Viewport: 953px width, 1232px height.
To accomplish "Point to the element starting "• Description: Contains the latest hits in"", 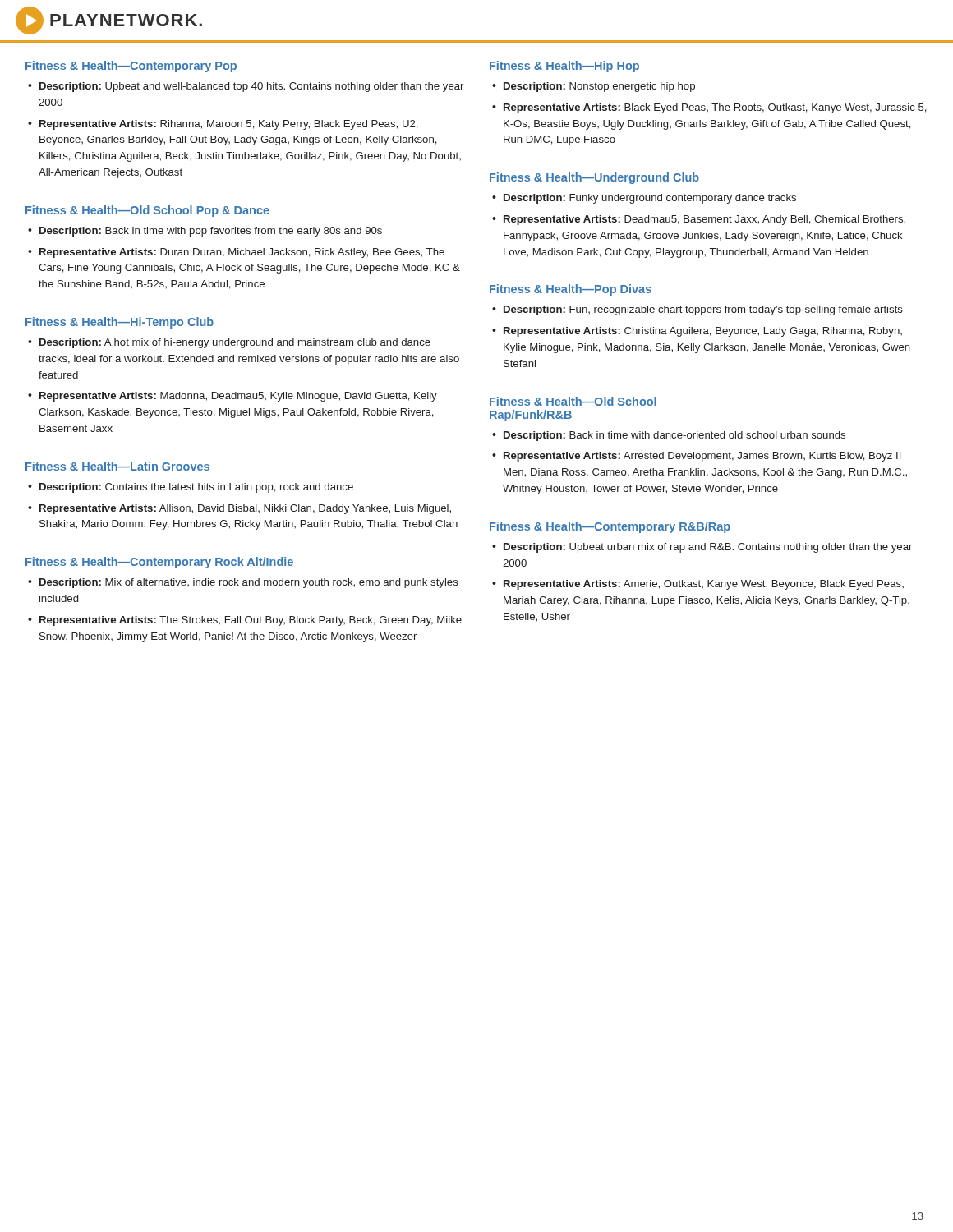I will coord(191,487).
